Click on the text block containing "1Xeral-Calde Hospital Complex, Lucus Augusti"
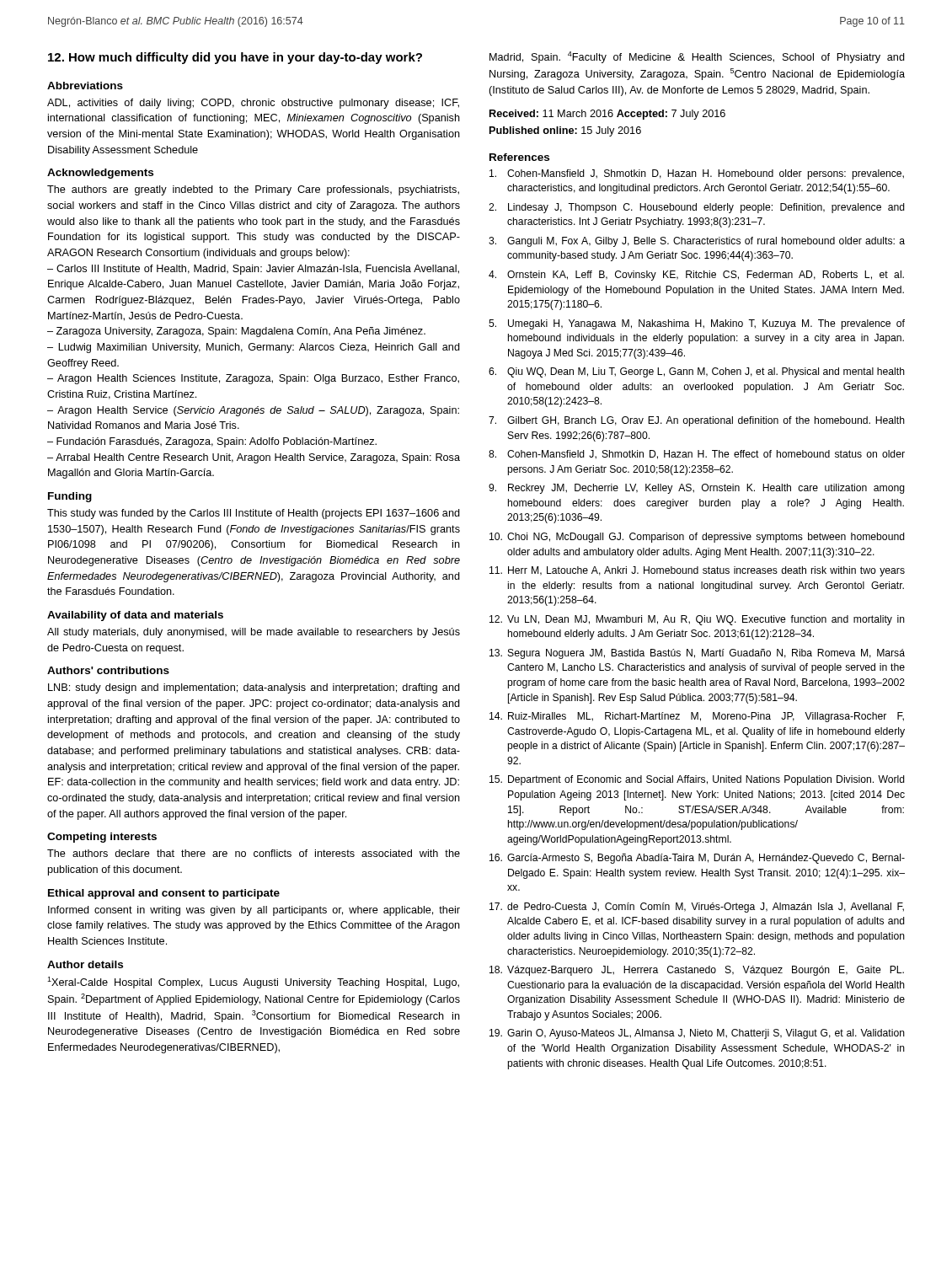This screenshot has width=952, height=1264. [254, 1015]
